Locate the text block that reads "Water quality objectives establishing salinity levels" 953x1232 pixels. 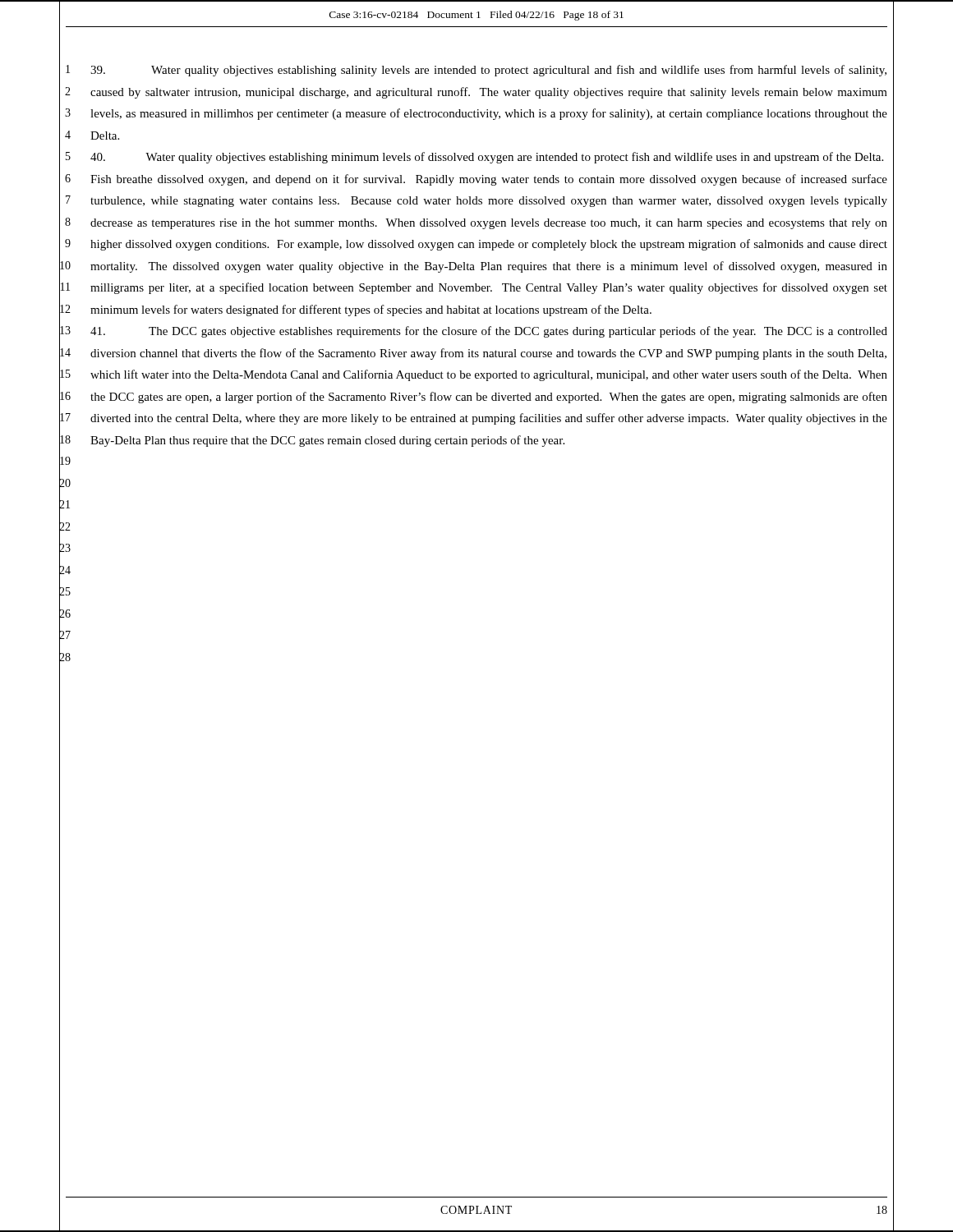point(489,100)
